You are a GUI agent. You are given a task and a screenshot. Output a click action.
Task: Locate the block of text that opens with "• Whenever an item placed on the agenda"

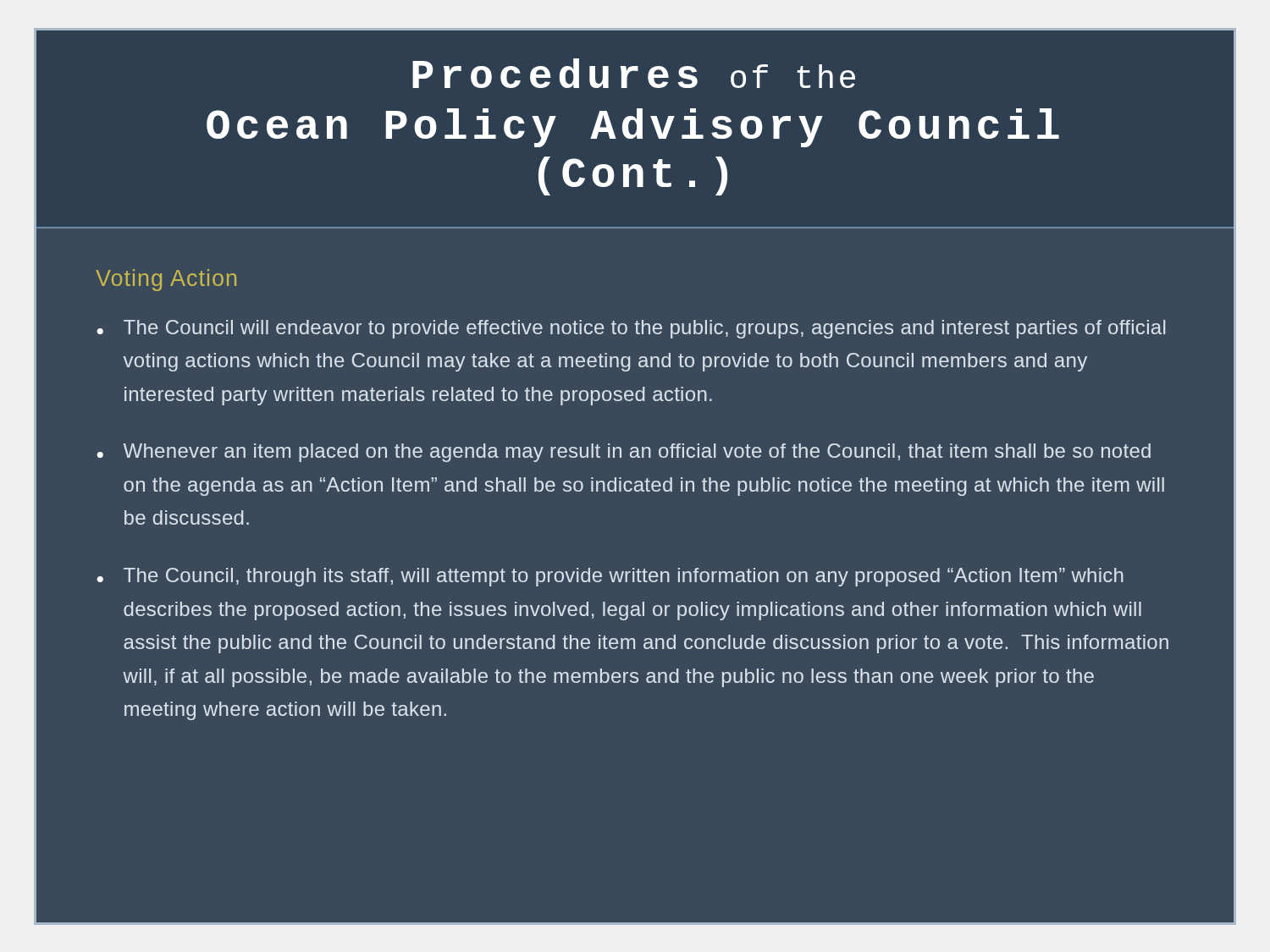[635, 485]
